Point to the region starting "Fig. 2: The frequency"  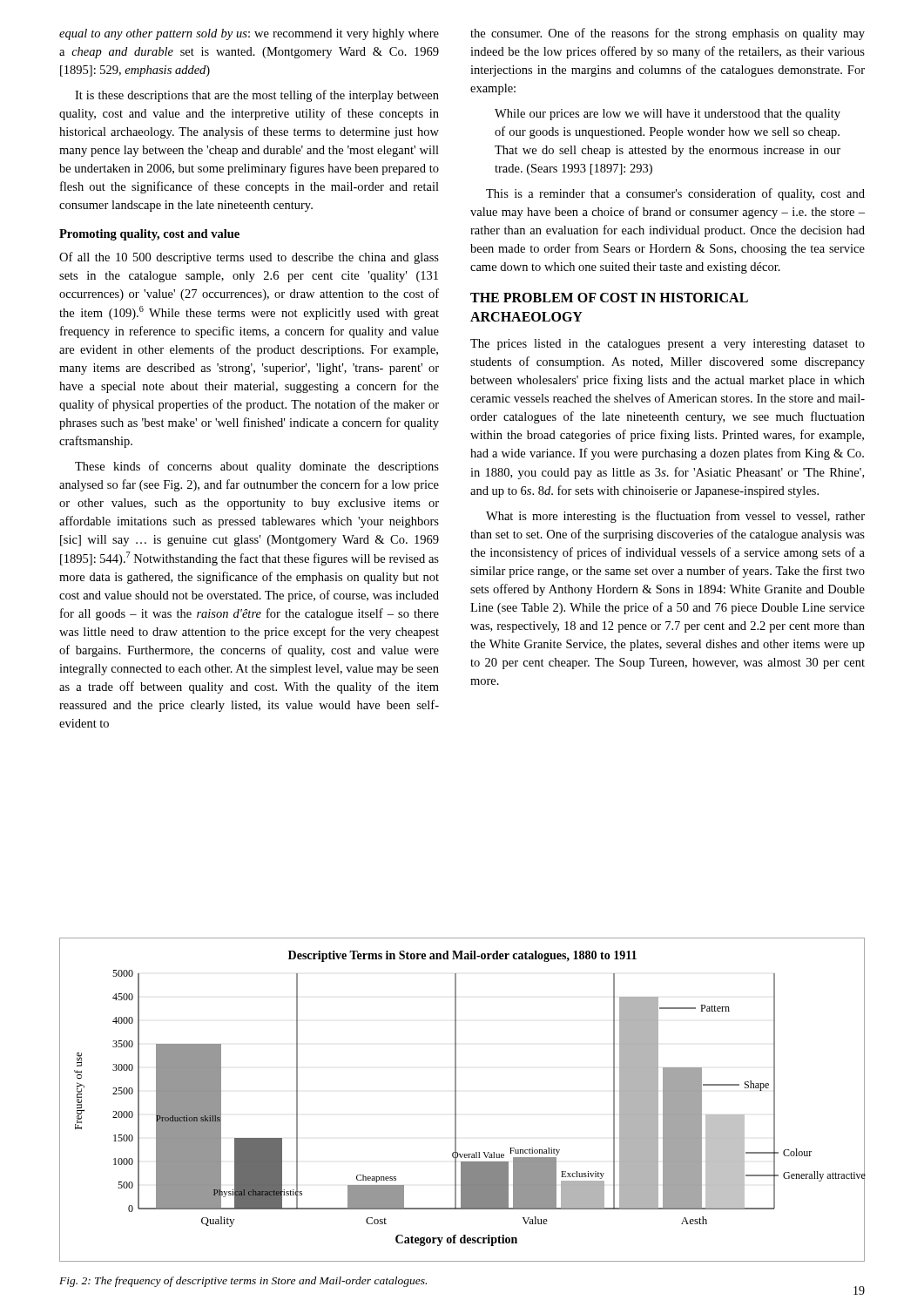point(244,1280)
